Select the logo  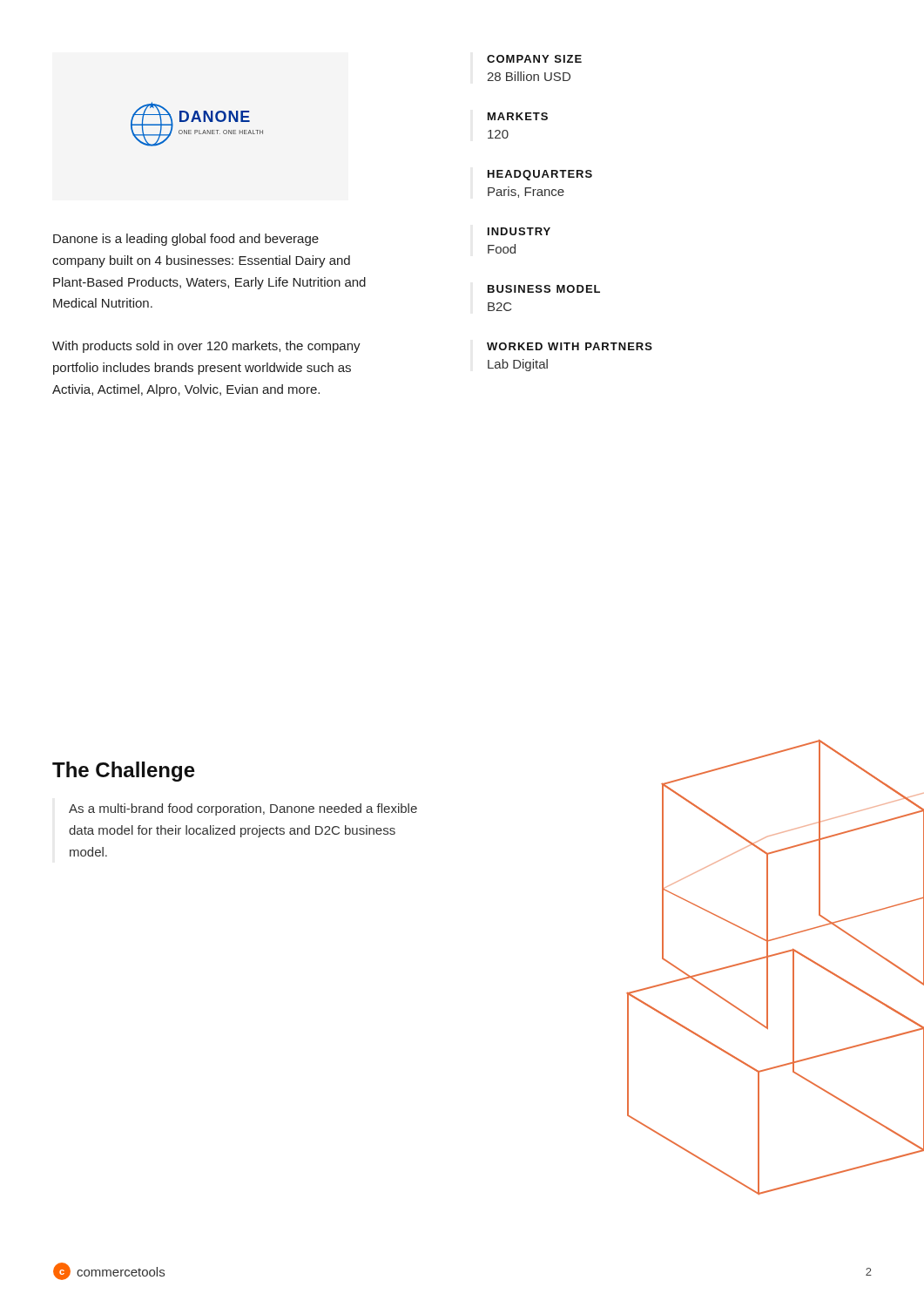pyautogui.click(x=200, y=126)
